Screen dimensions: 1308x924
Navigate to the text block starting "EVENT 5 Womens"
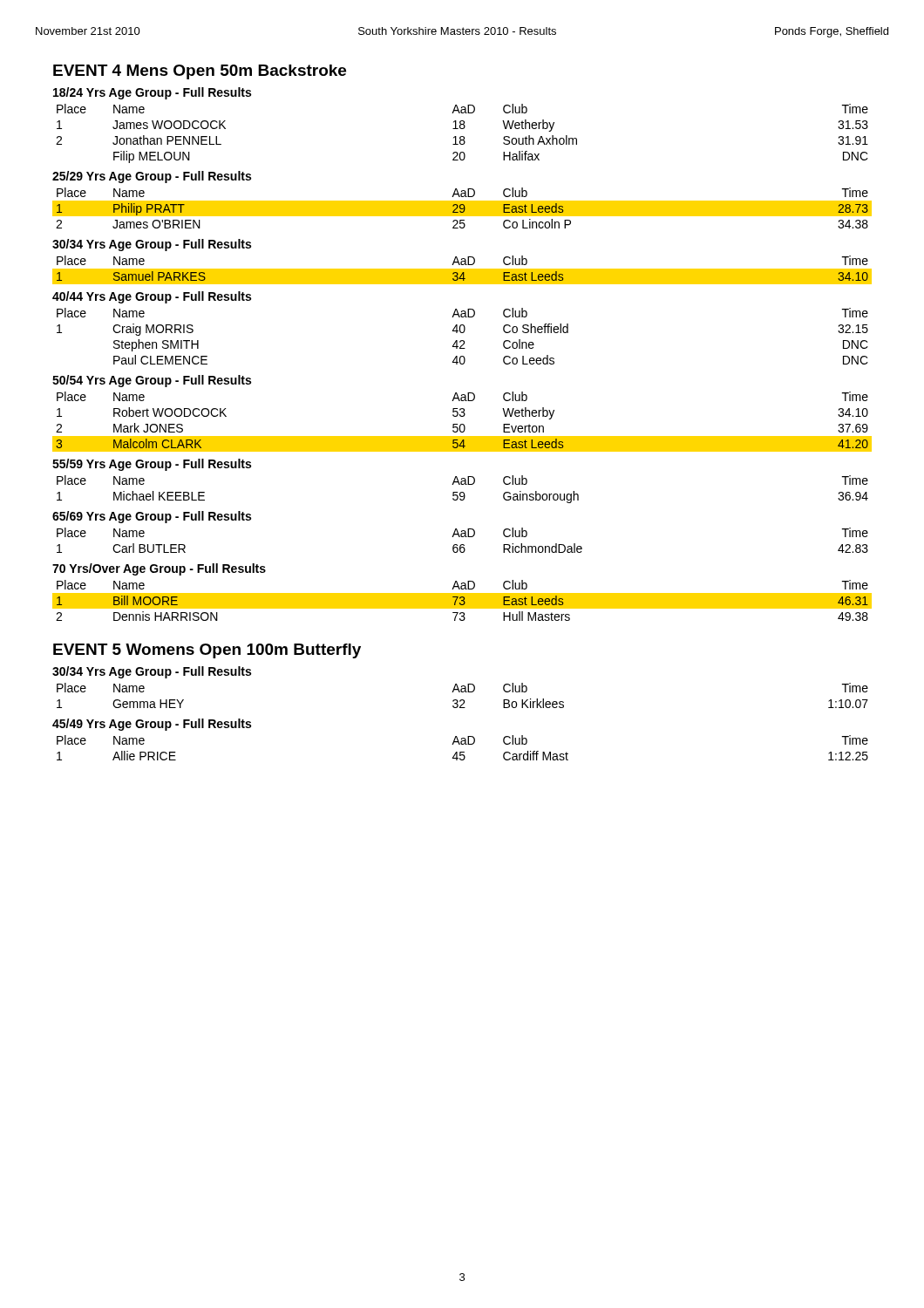coord(207,649)
